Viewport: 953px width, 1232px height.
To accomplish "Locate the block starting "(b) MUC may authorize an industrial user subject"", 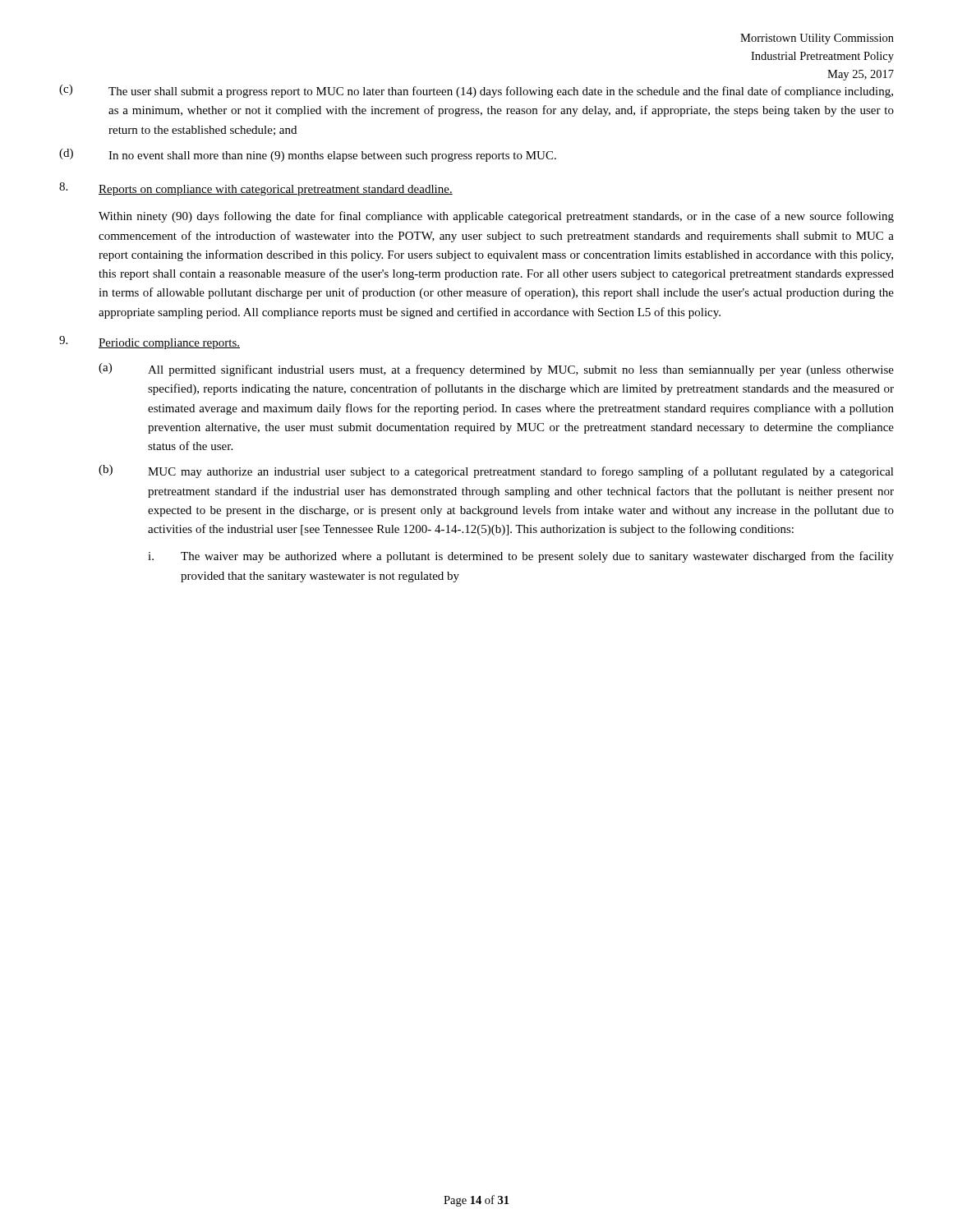I will click(496, 524).
